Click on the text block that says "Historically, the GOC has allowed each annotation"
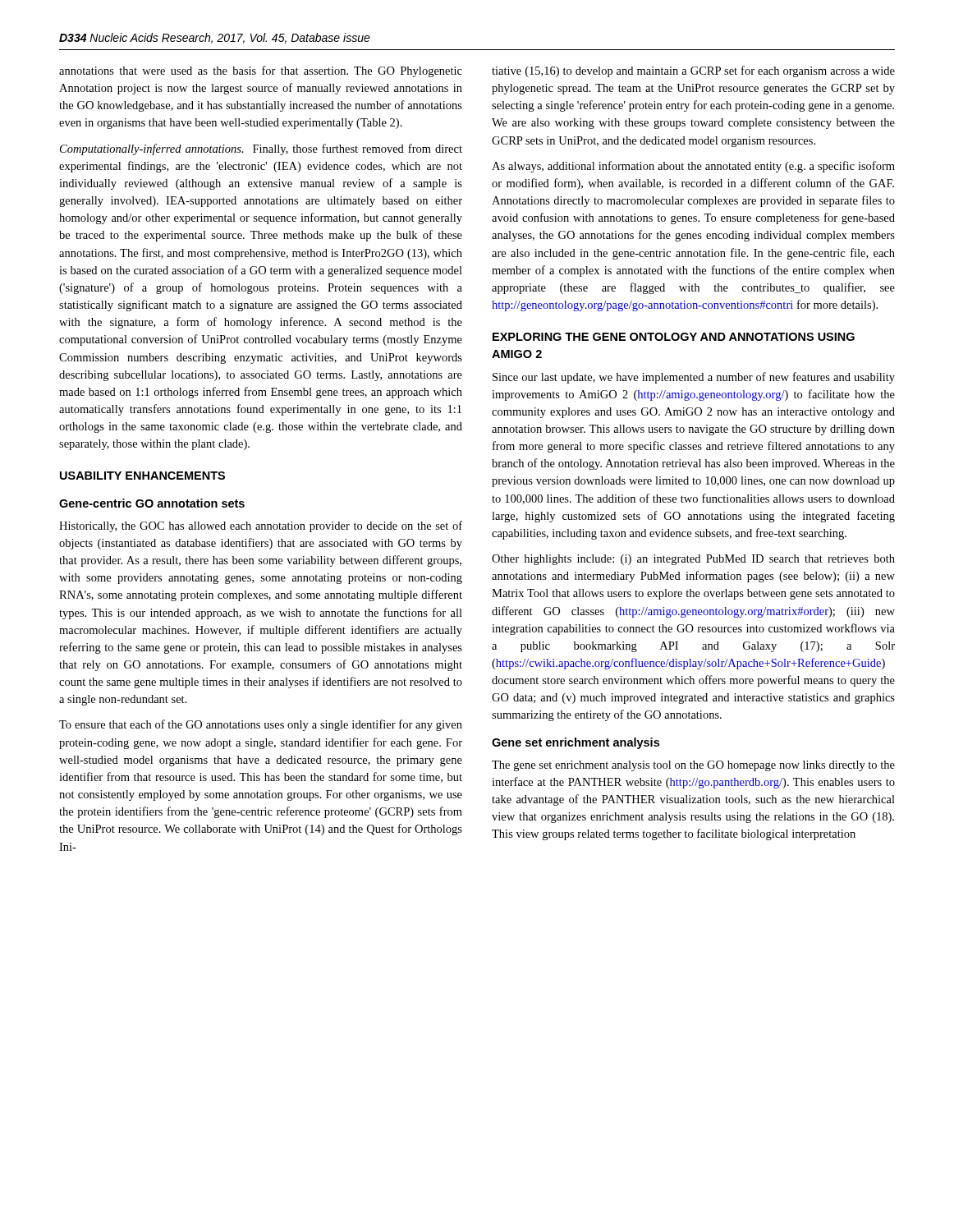954x1232 pixels. [261, 613]
